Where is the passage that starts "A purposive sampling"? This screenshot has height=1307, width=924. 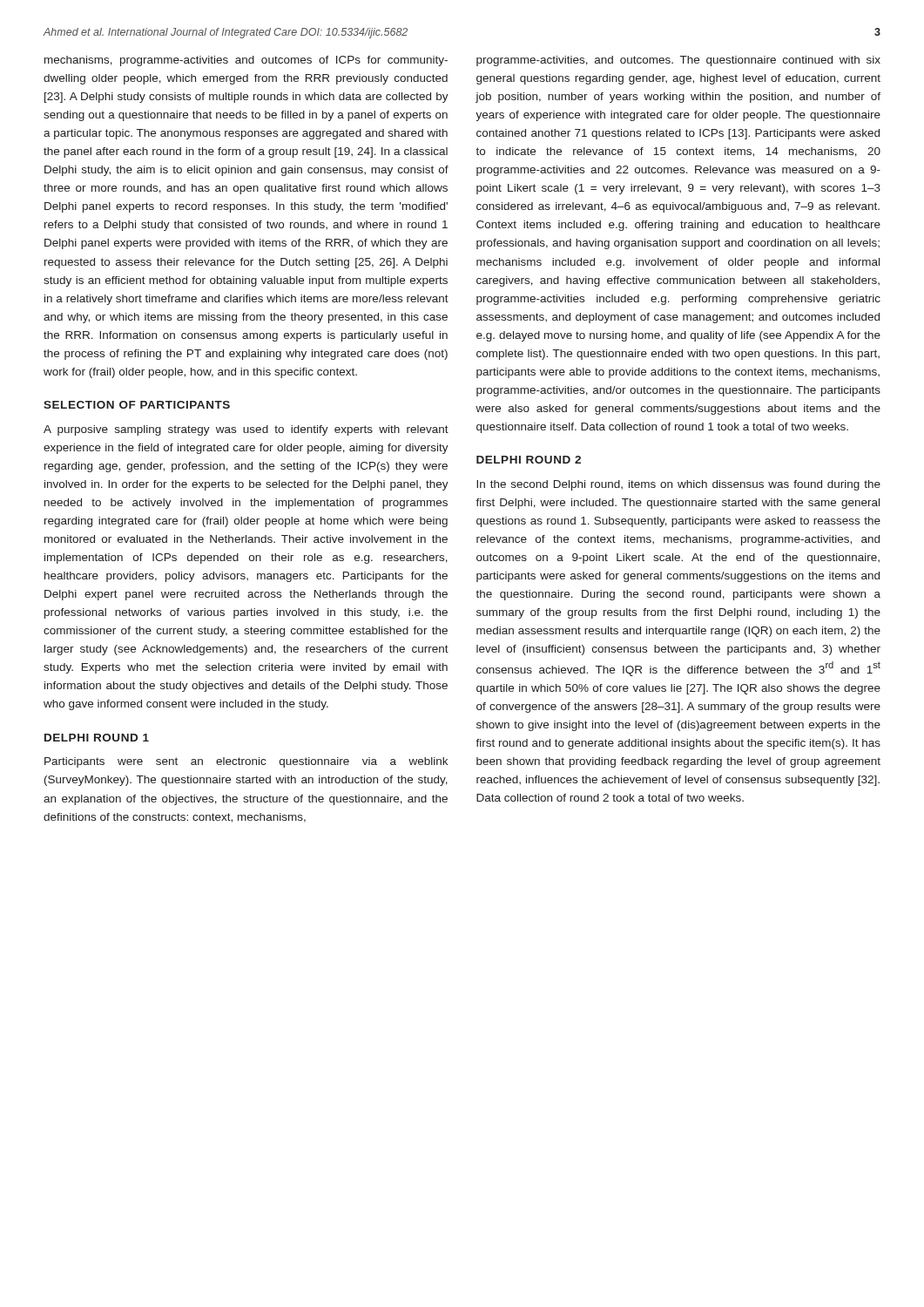click(246, 566)
